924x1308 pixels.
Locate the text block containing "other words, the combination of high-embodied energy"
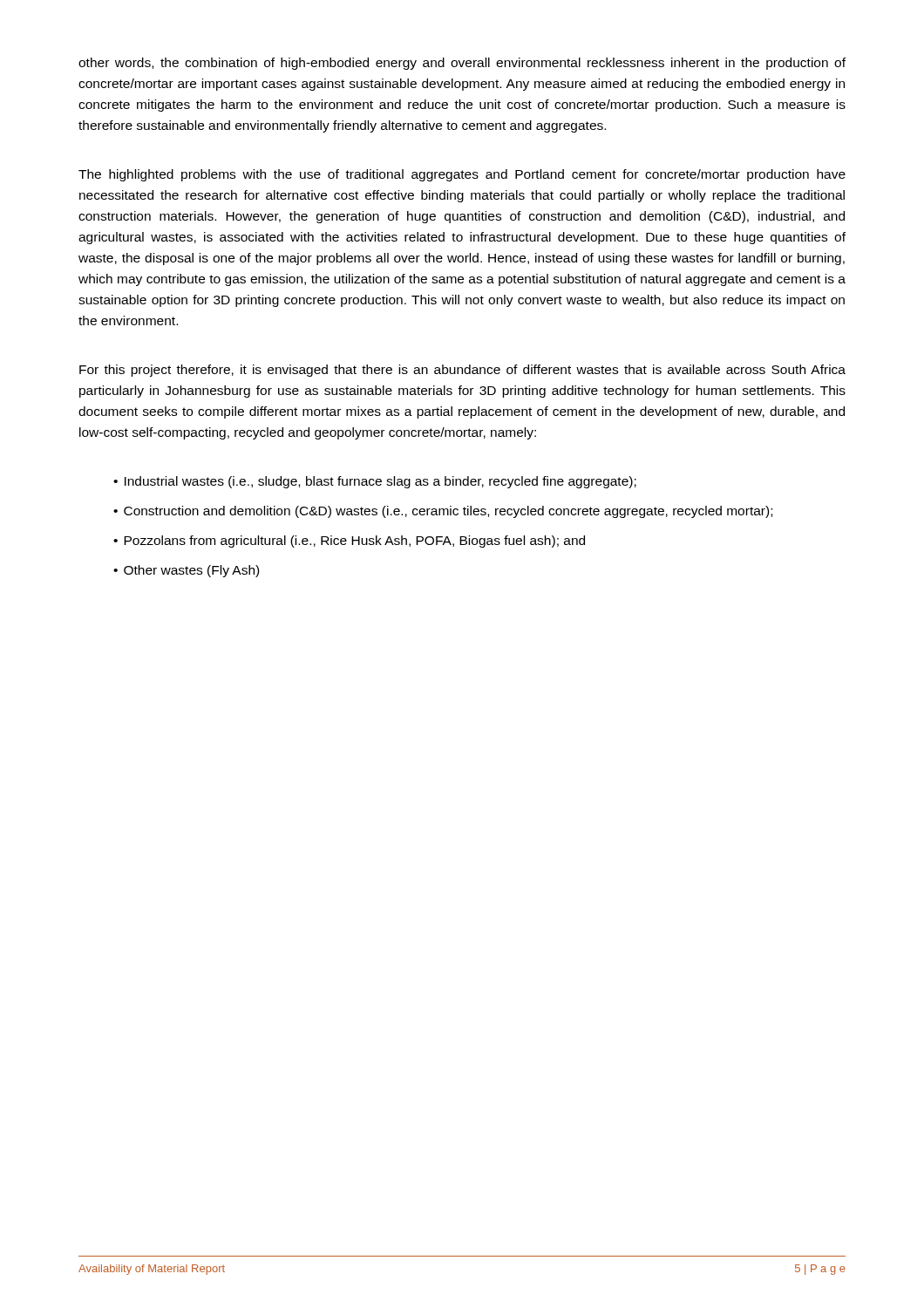pos(462,94)
